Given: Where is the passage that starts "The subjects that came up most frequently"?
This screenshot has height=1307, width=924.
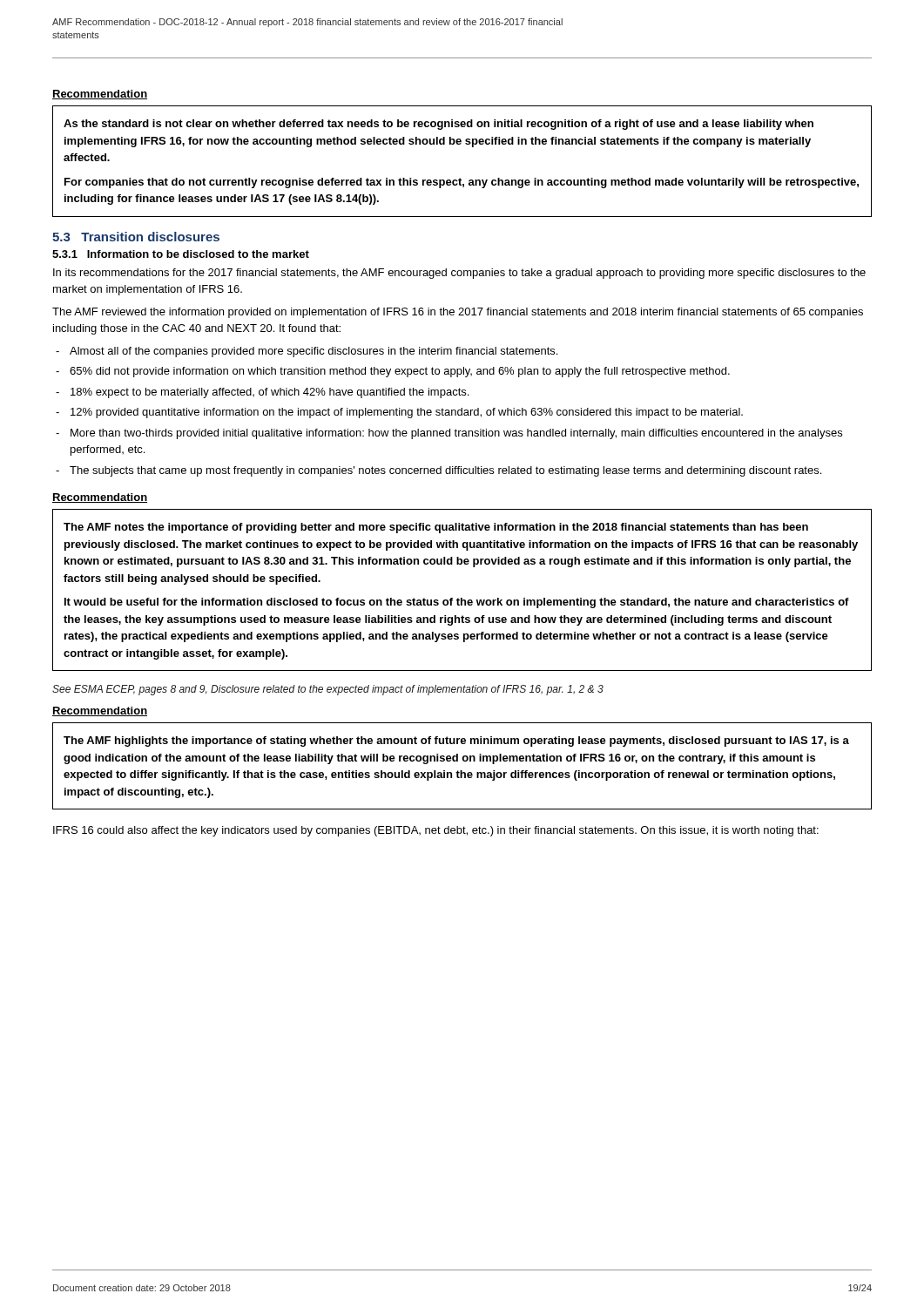Looking at the screenshot, I should pos(446,470).
